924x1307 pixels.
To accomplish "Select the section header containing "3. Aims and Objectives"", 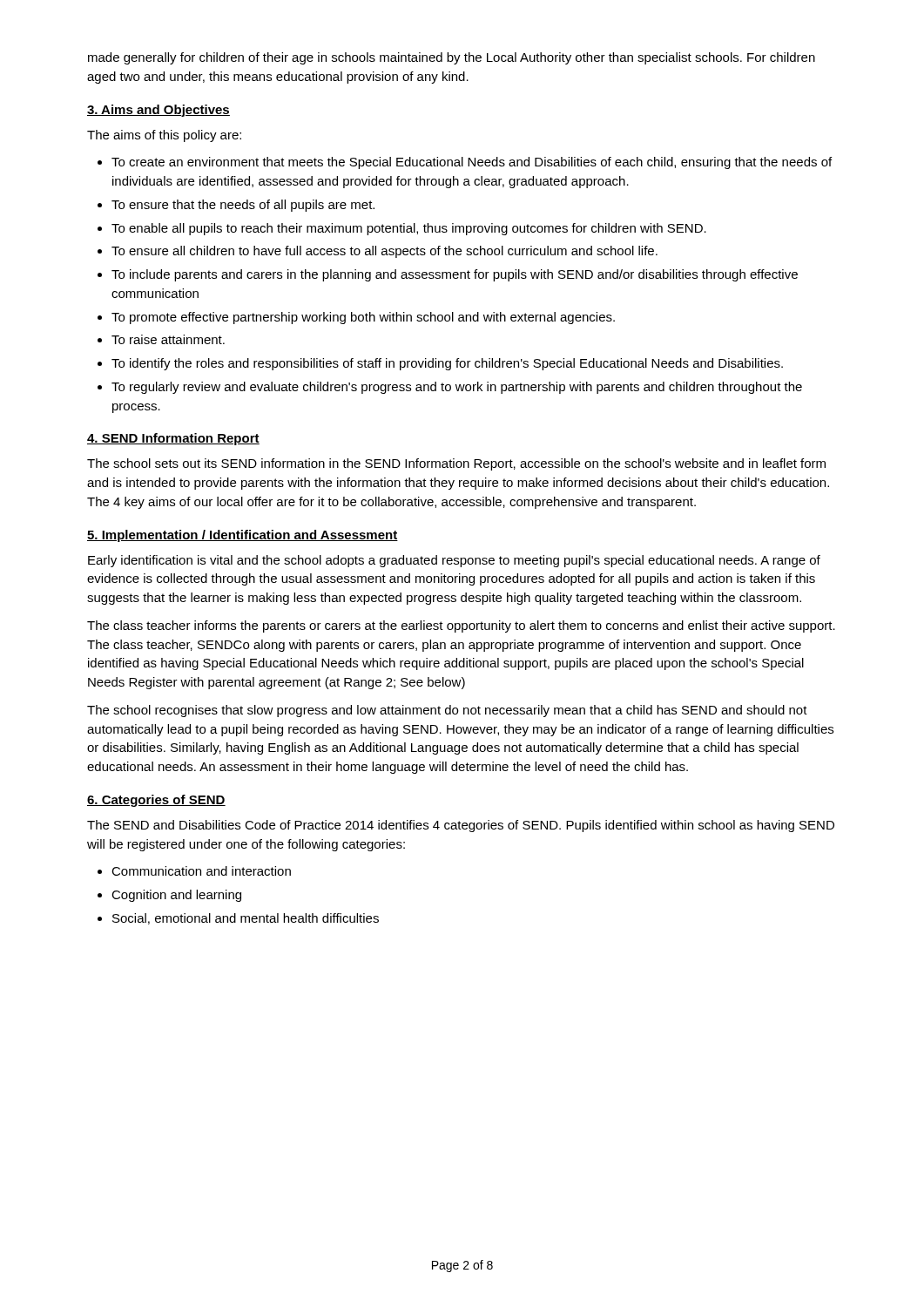I will (x=158, y=109).
